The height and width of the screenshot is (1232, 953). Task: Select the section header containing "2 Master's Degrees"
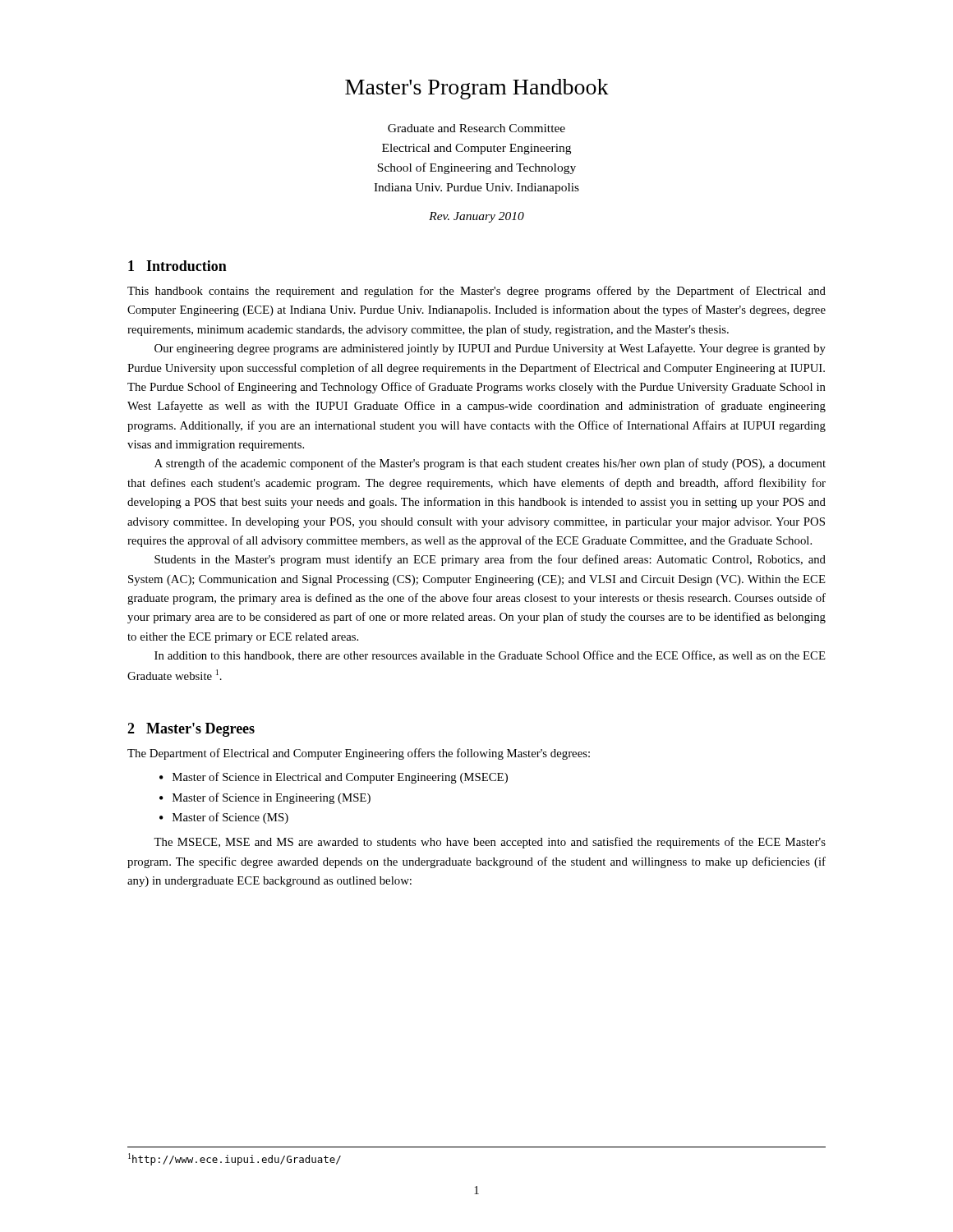[191, 729]
